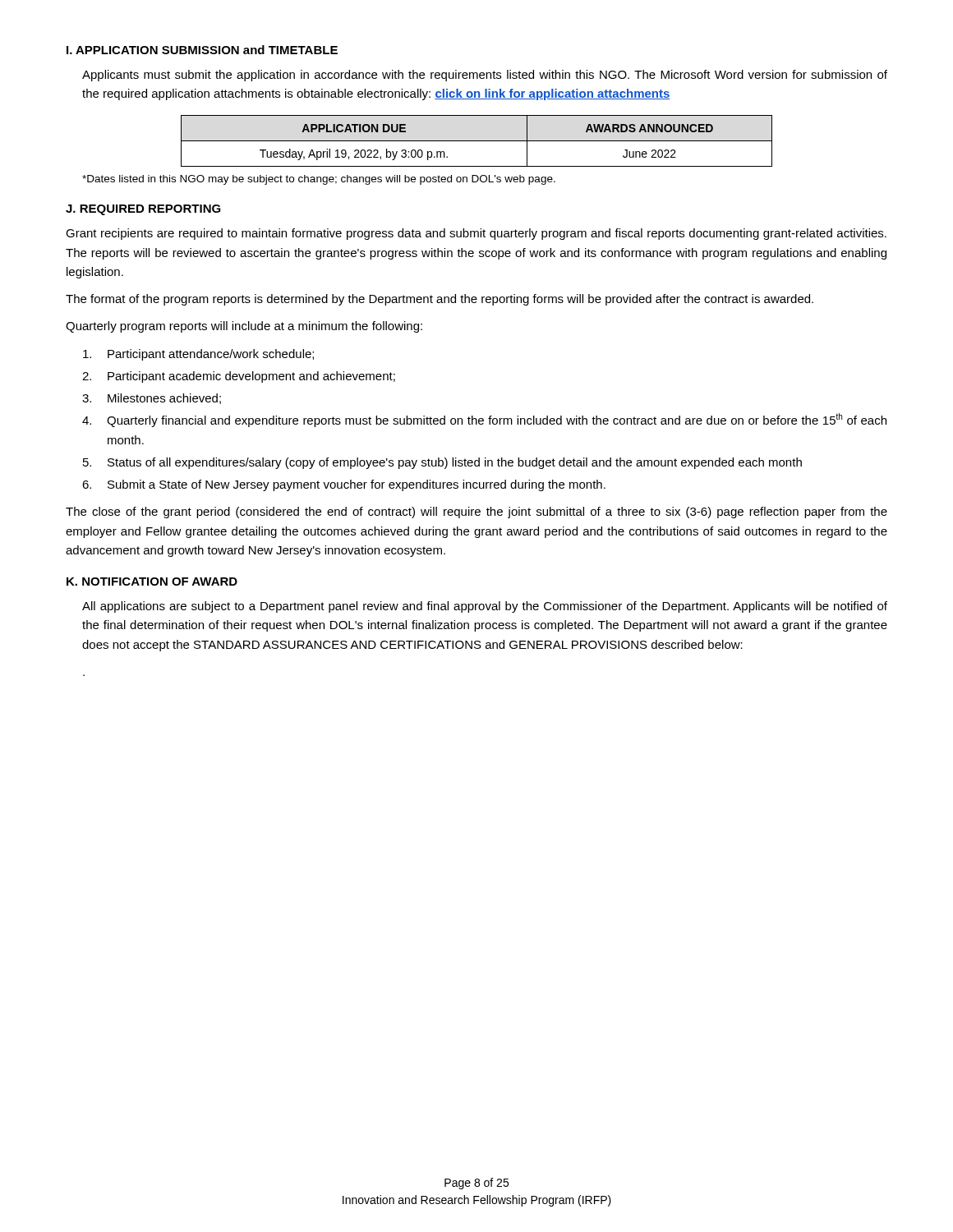Point to the block beginning "The format of the program reports is determined"
The image size is (953, 1232).
coord(440,299)
